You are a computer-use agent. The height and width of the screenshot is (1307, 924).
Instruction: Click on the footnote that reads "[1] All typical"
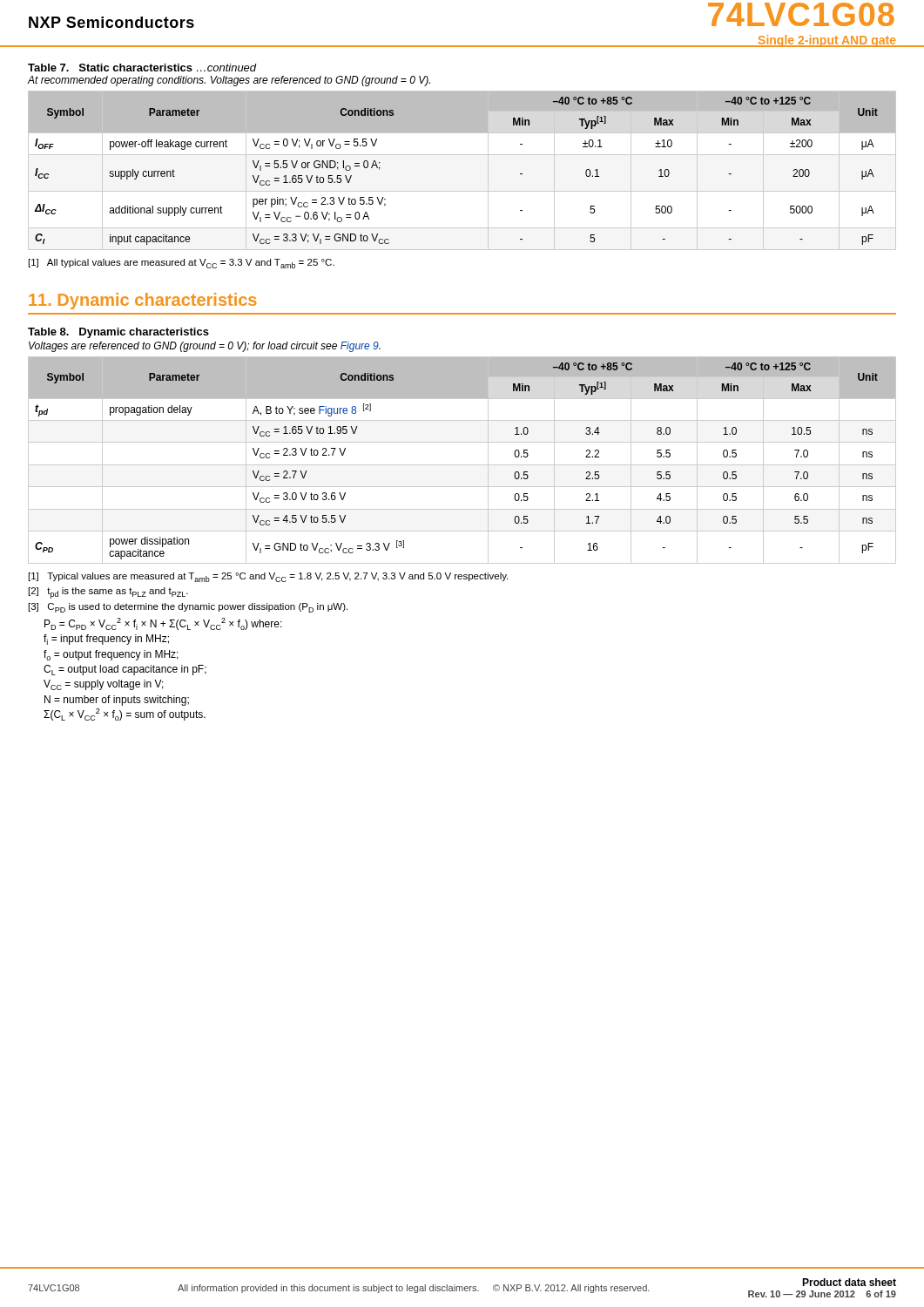(x=181, y=264)
